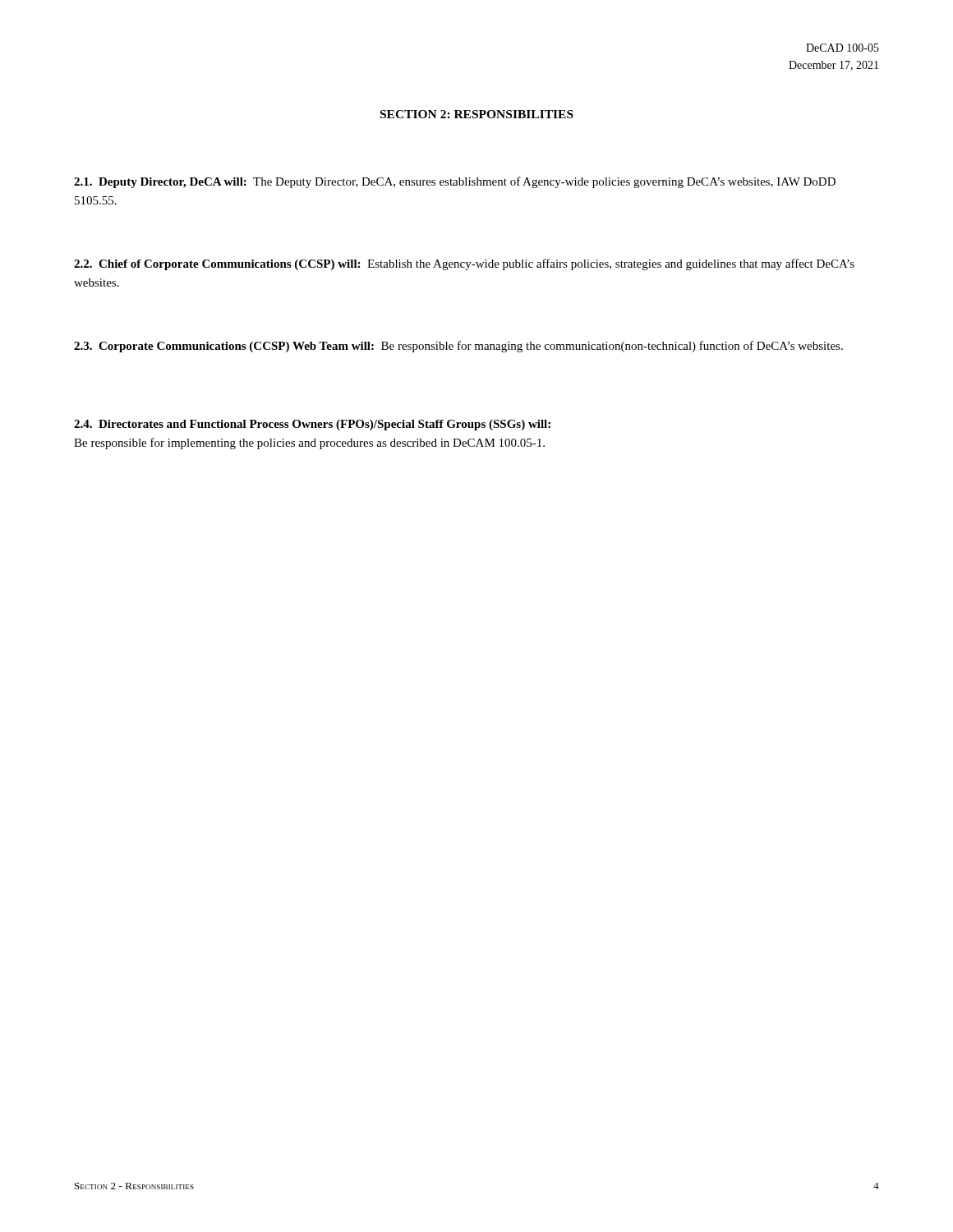Where does it say "SECTION 2: RESPONSIBILITIES"?
The width and height of the screenshot is (953, 1232).
(476, 114)
